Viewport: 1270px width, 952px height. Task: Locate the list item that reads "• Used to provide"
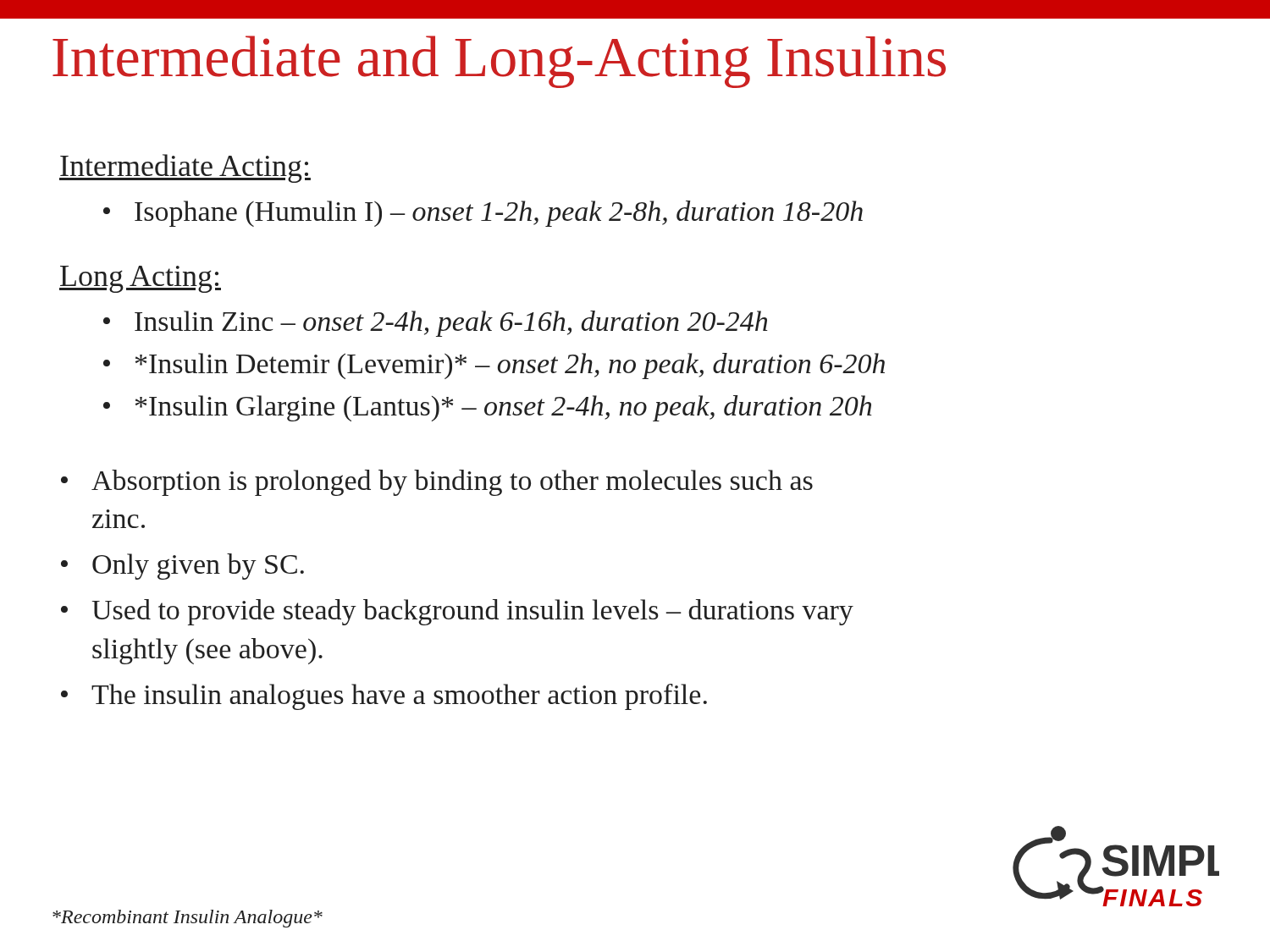click(635, 630)
